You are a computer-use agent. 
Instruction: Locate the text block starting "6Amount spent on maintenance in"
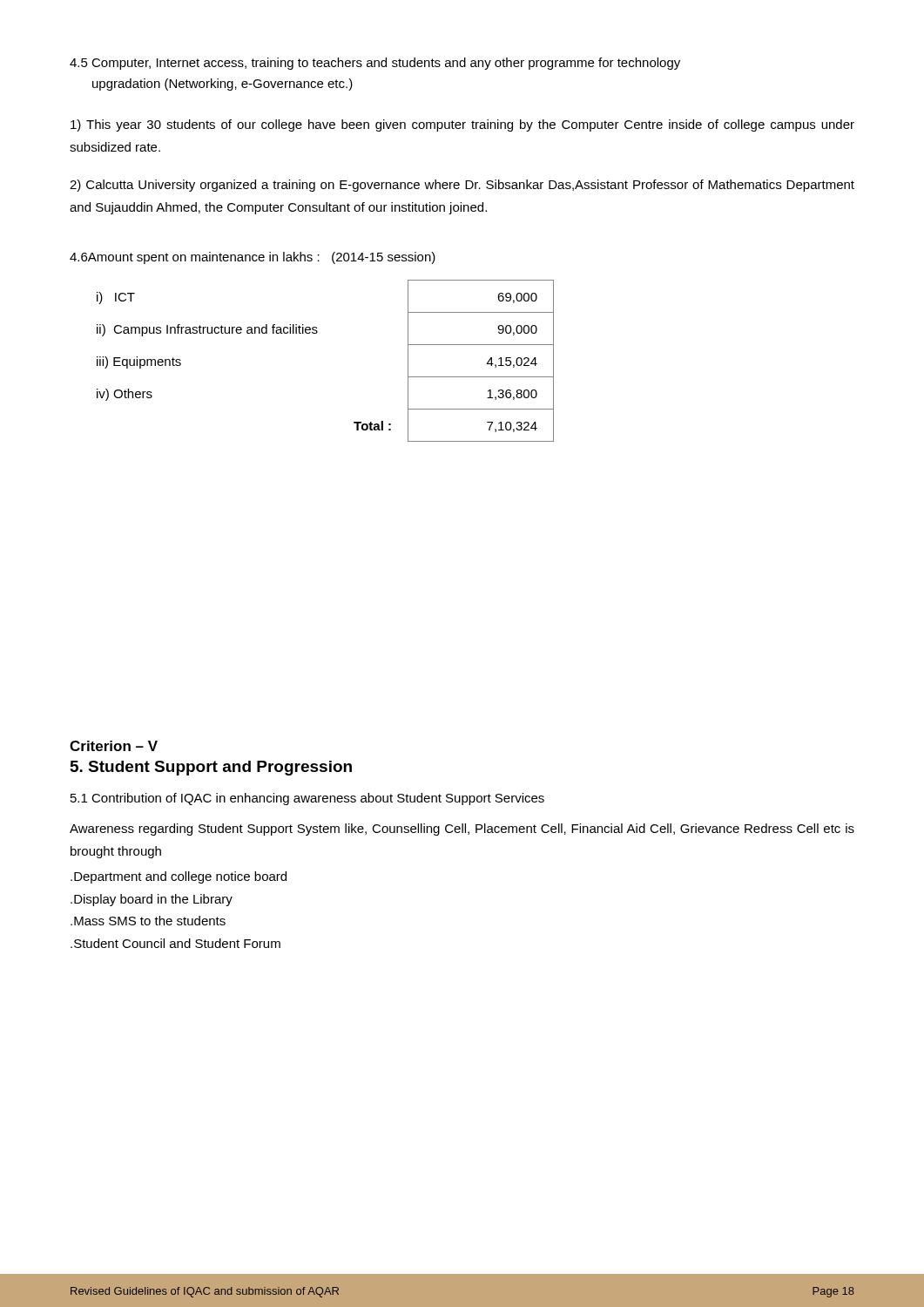[x=253, y=257]
